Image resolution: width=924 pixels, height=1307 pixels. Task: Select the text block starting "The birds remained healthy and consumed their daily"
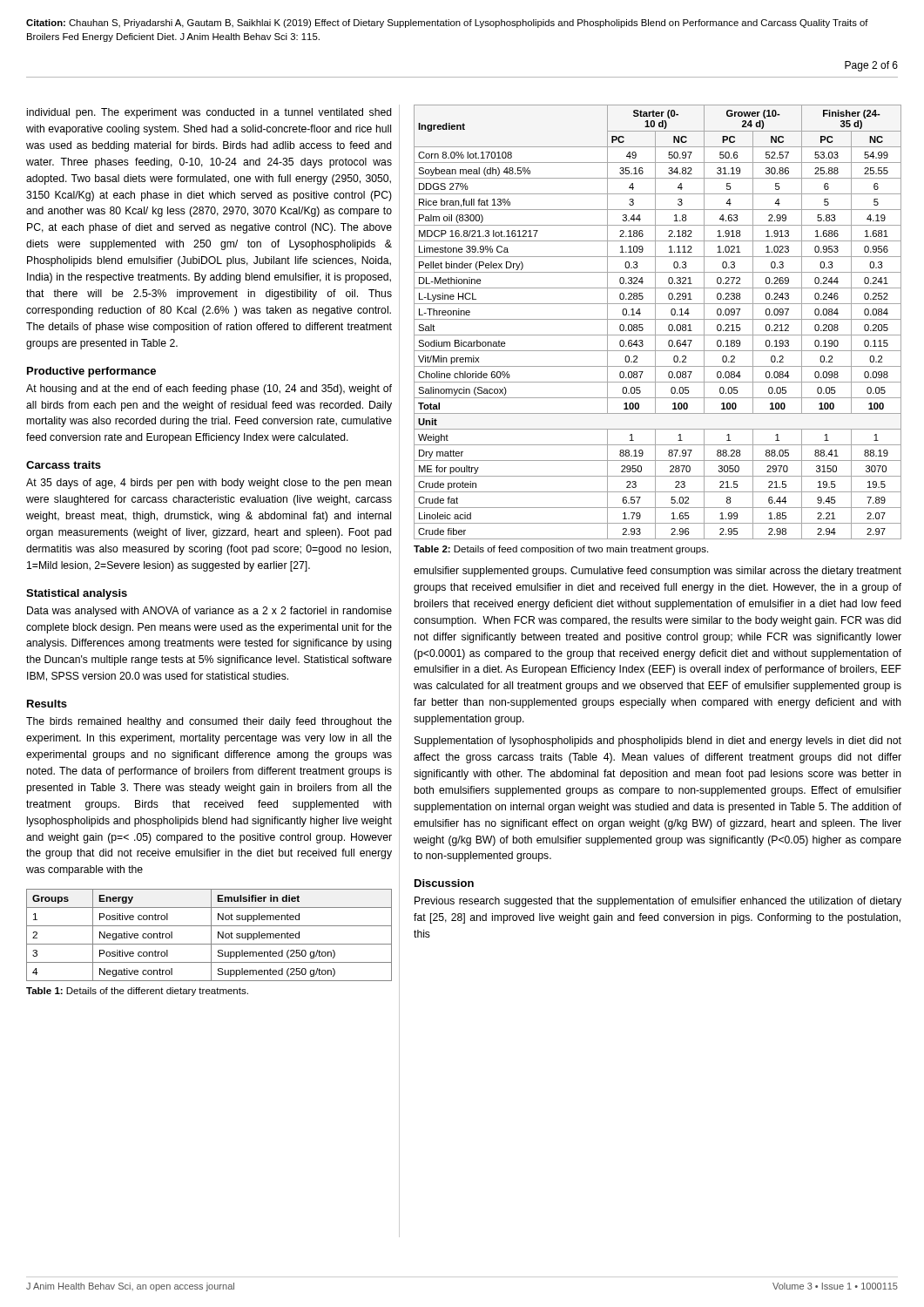click(209, 796)
